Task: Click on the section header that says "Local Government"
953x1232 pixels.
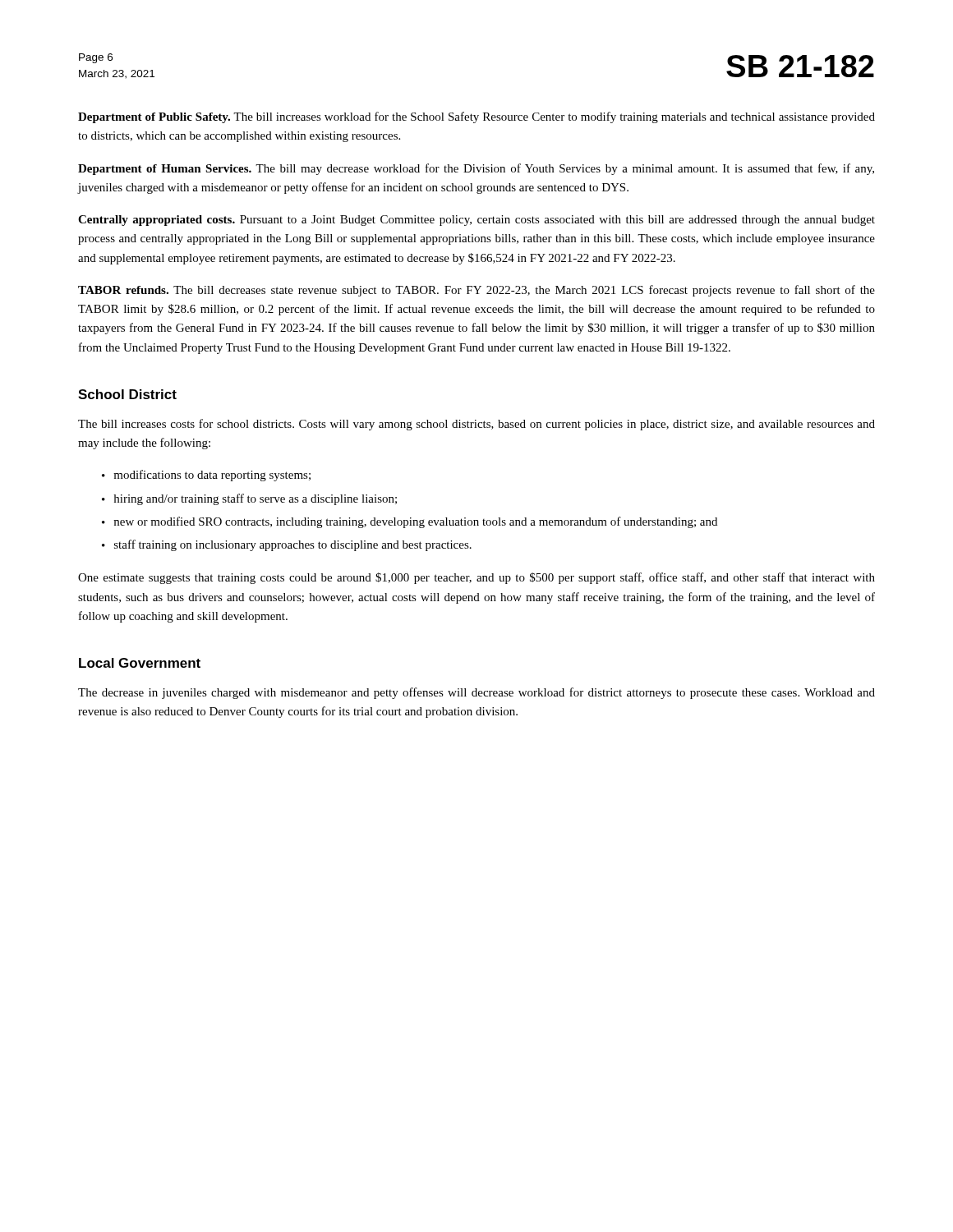Action: coord(139,663)
